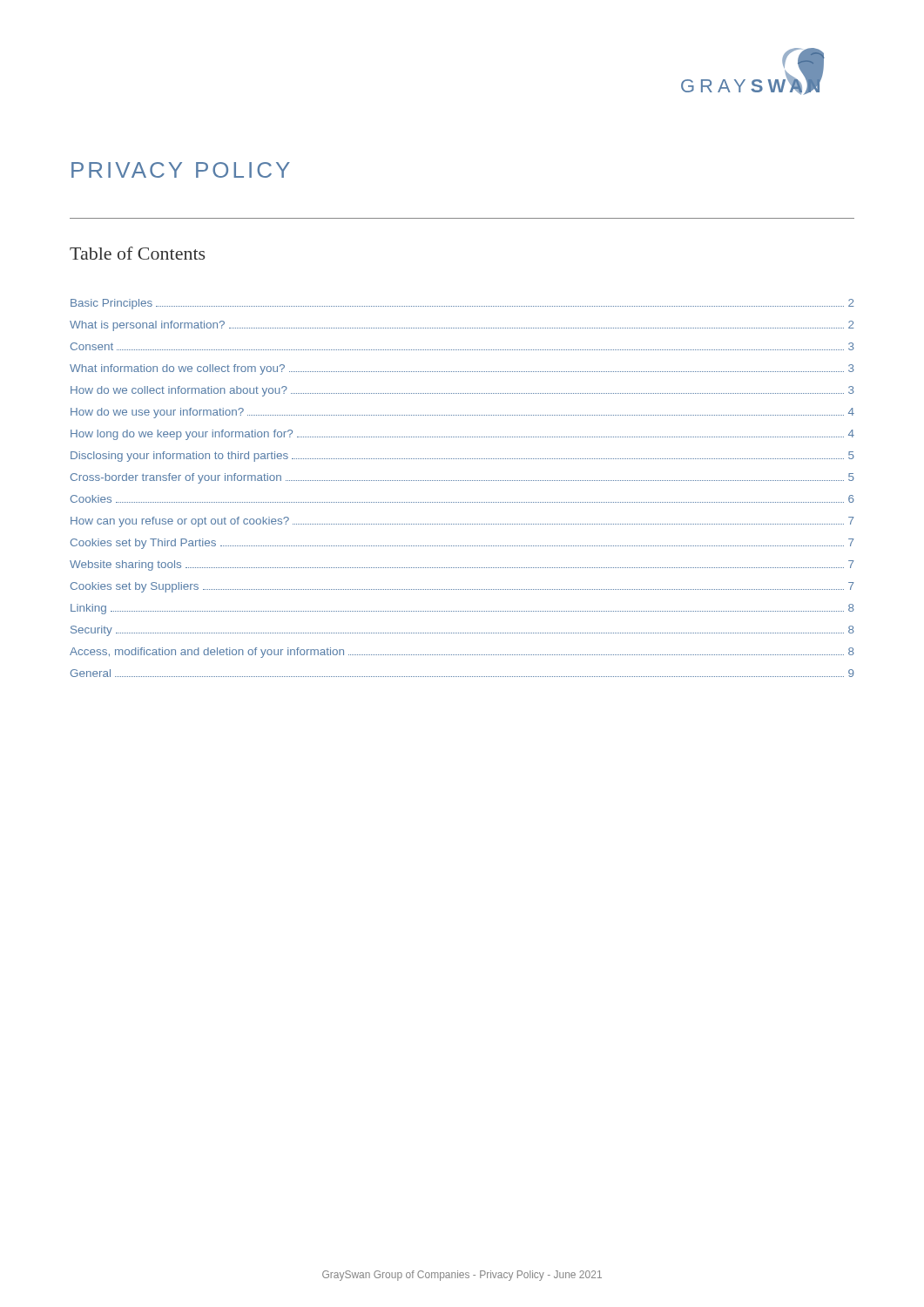Find the block on this page that starts "How can you"
This screenshot has width=924, height=1307.
coord(462,521)
